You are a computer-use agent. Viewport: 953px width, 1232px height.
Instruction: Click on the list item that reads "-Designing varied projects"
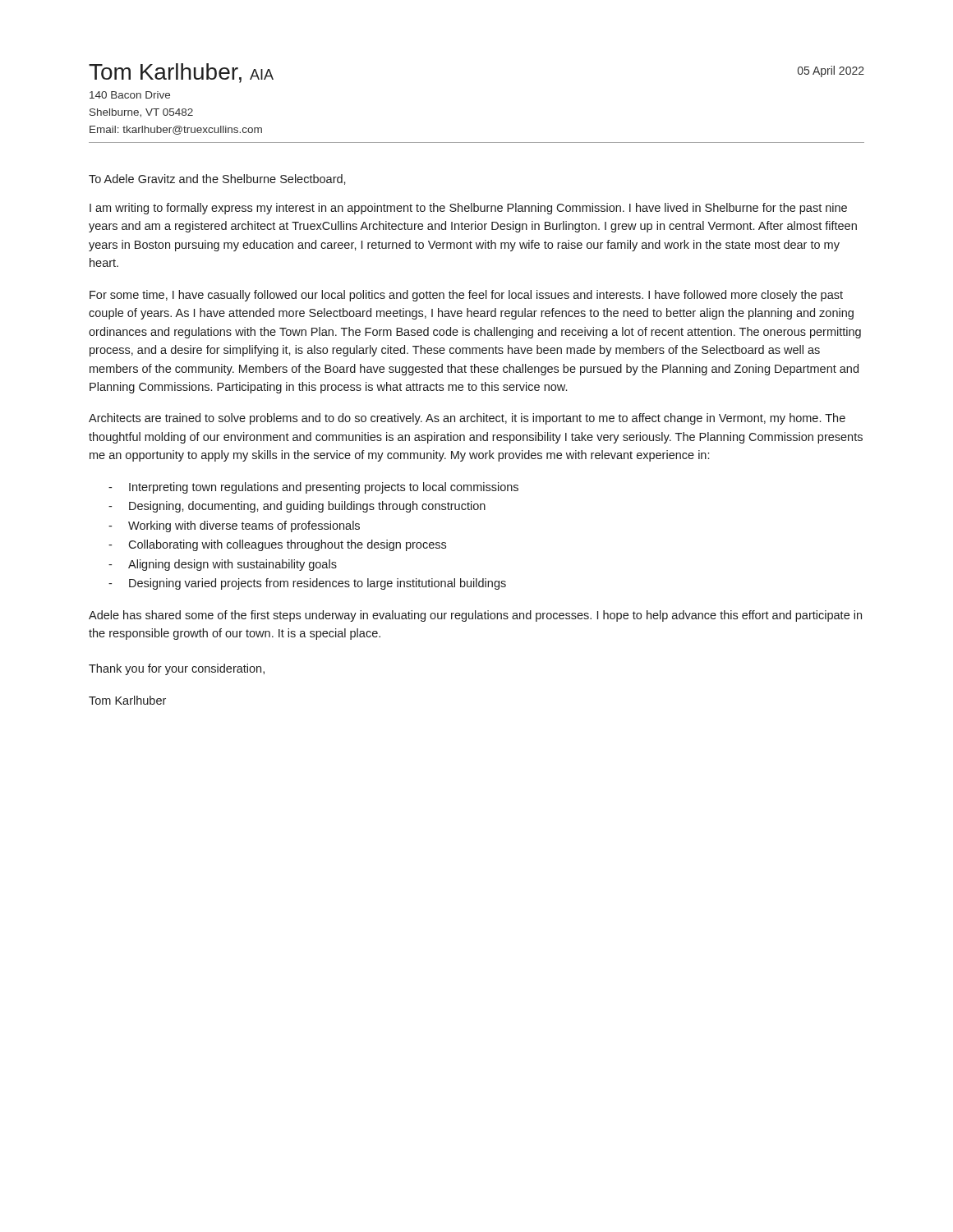[x=307, y=583]
